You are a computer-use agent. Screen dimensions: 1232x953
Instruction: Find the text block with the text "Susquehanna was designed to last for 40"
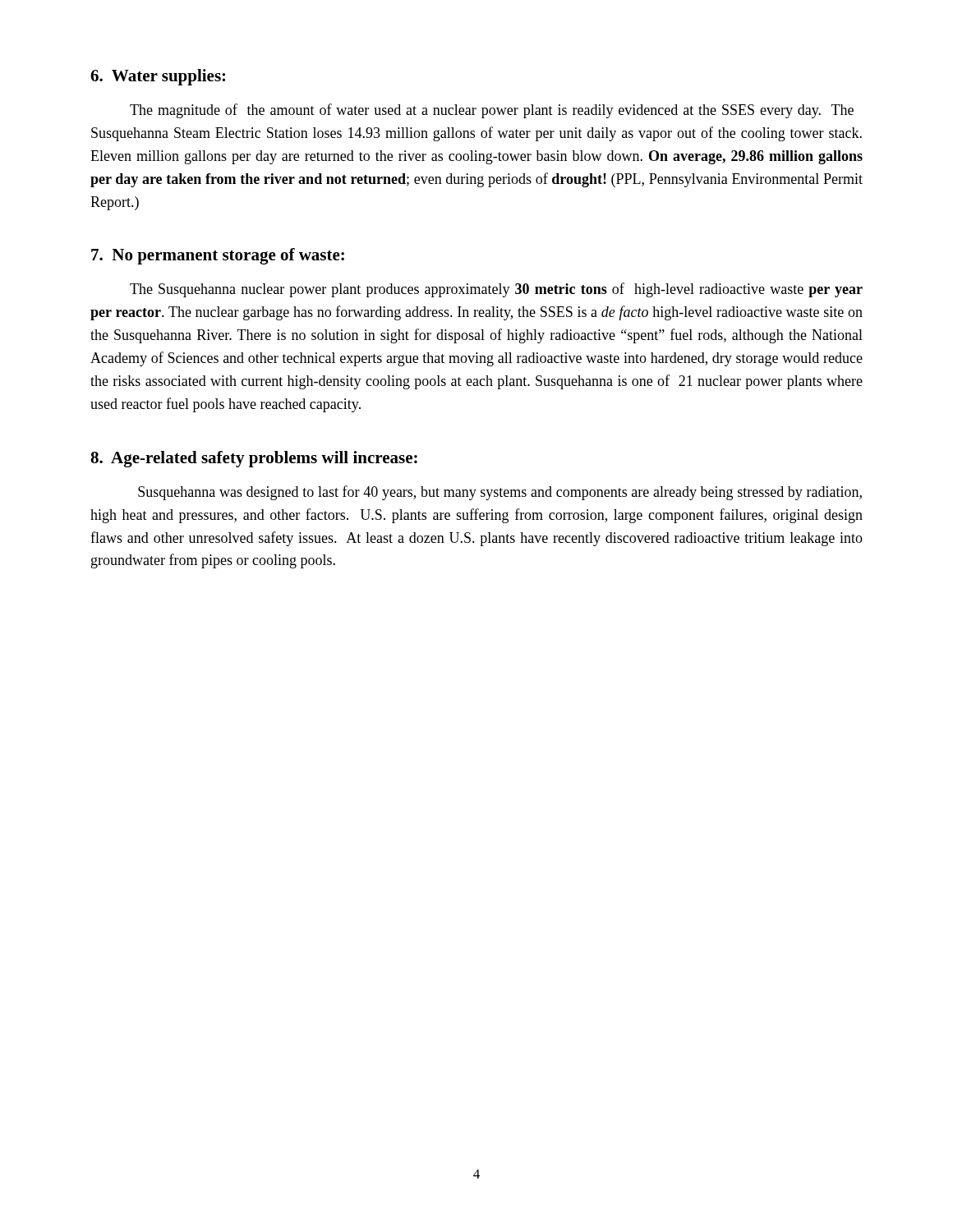tap(476, 526)
